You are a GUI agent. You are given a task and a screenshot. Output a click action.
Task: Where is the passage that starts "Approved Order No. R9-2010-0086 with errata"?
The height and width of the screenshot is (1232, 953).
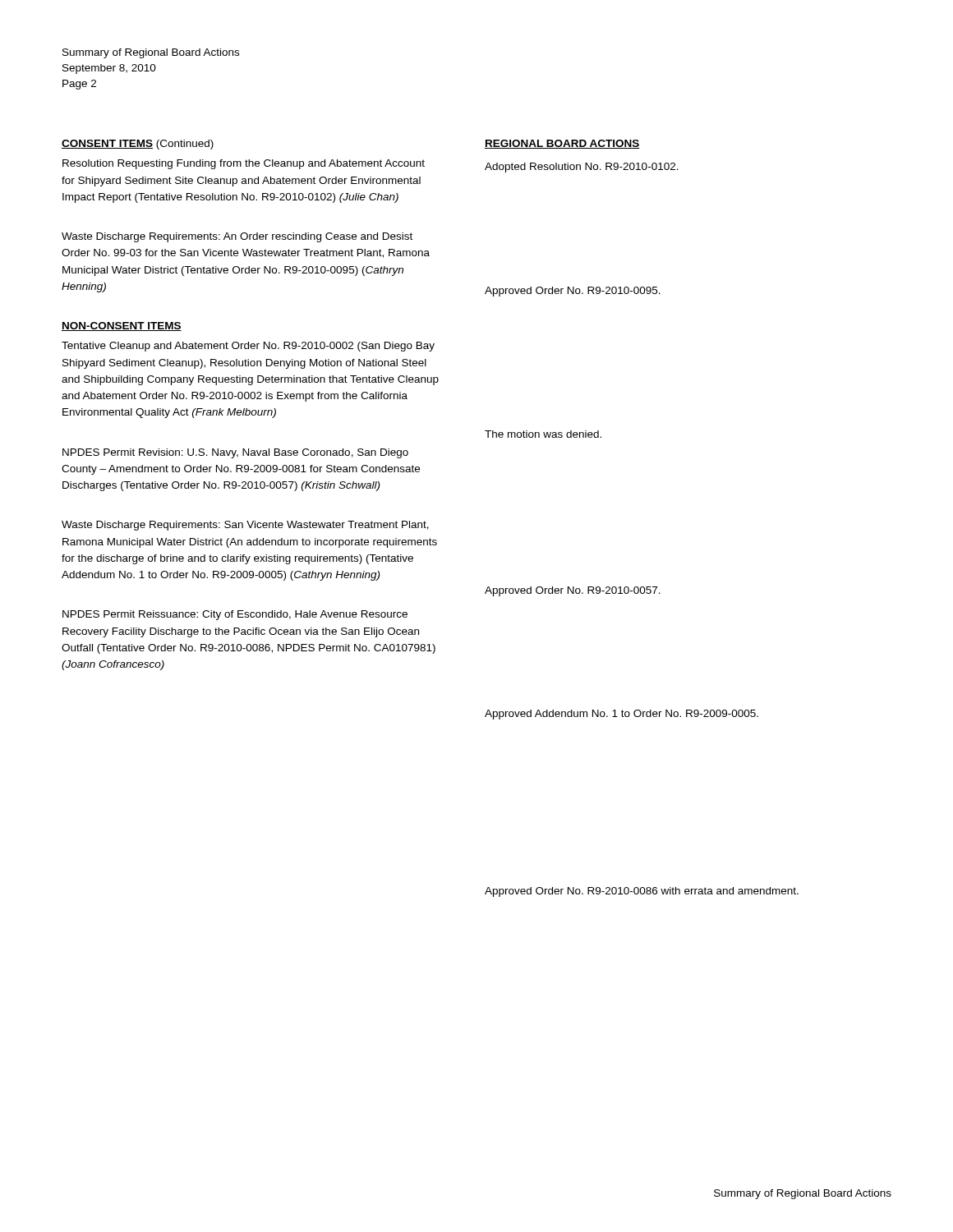click(642, 890)
